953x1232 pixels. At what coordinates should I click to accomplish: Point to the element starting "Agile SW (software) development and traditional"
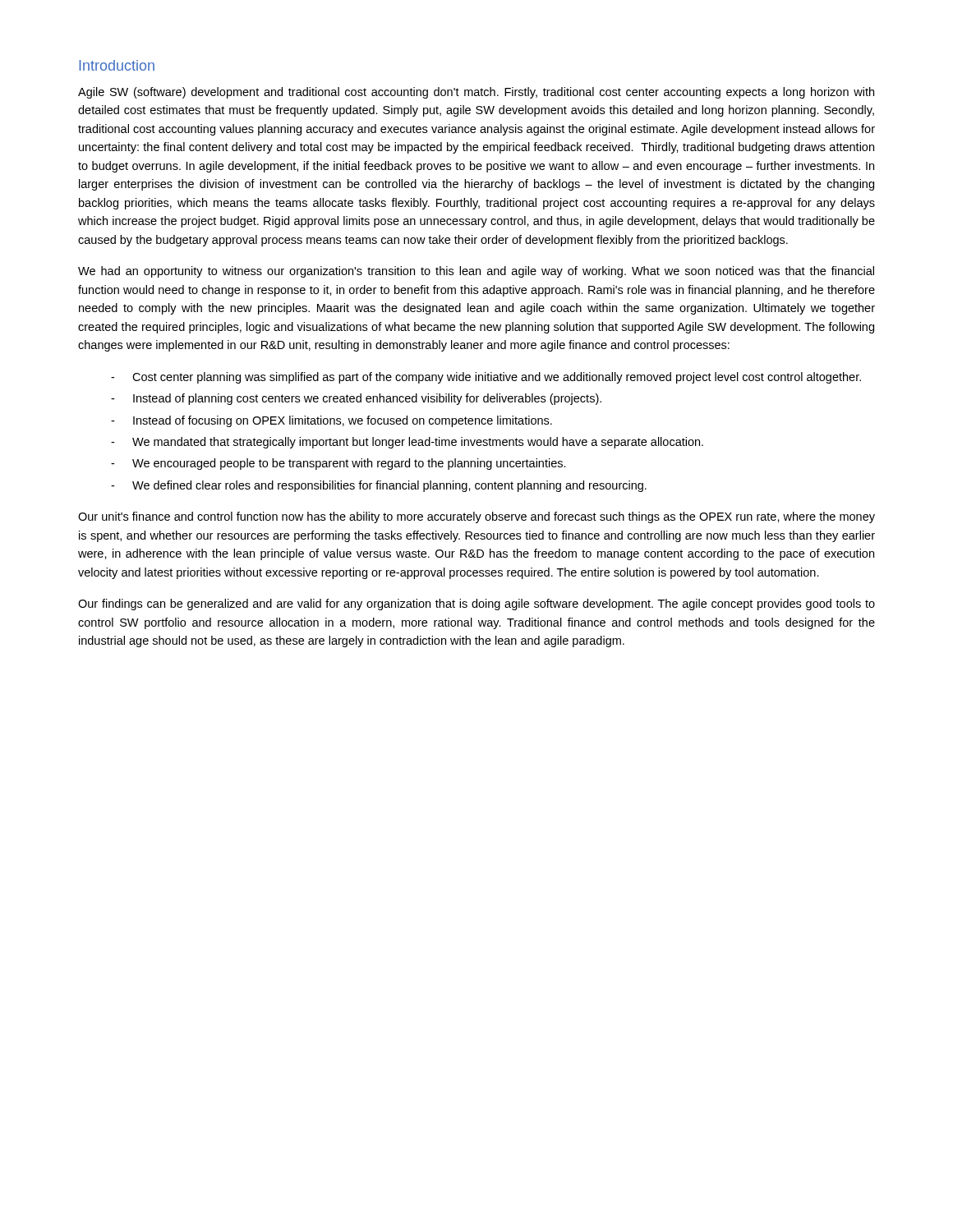[x=476, y=166]
